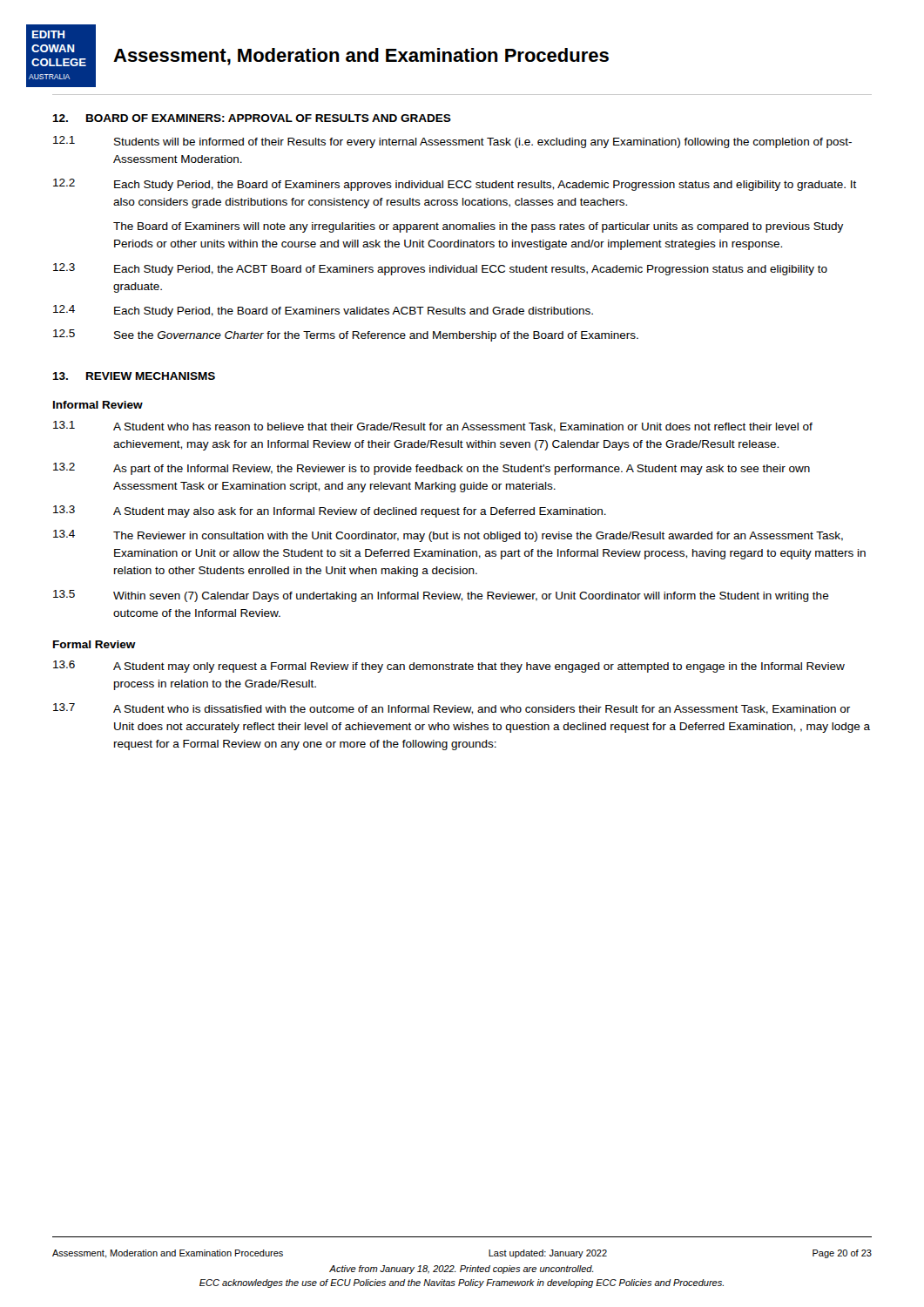This screenshot has width=924, height=1307.
Task: Find "13. REVIEW MECHANISMS" on this page
Action: click(134, 376)
